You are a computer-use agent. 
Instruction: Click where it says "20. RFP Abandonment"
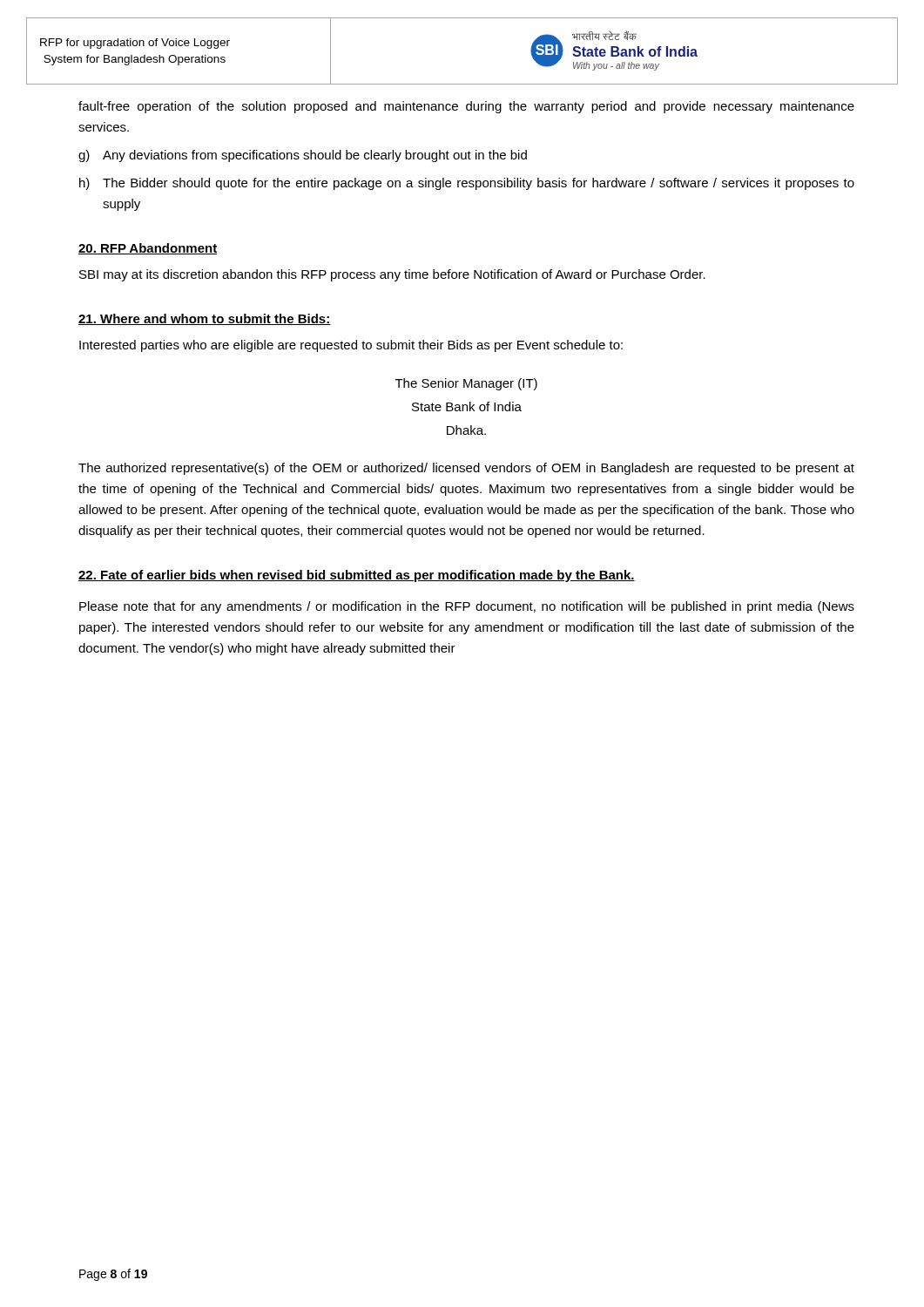(148, 248)
